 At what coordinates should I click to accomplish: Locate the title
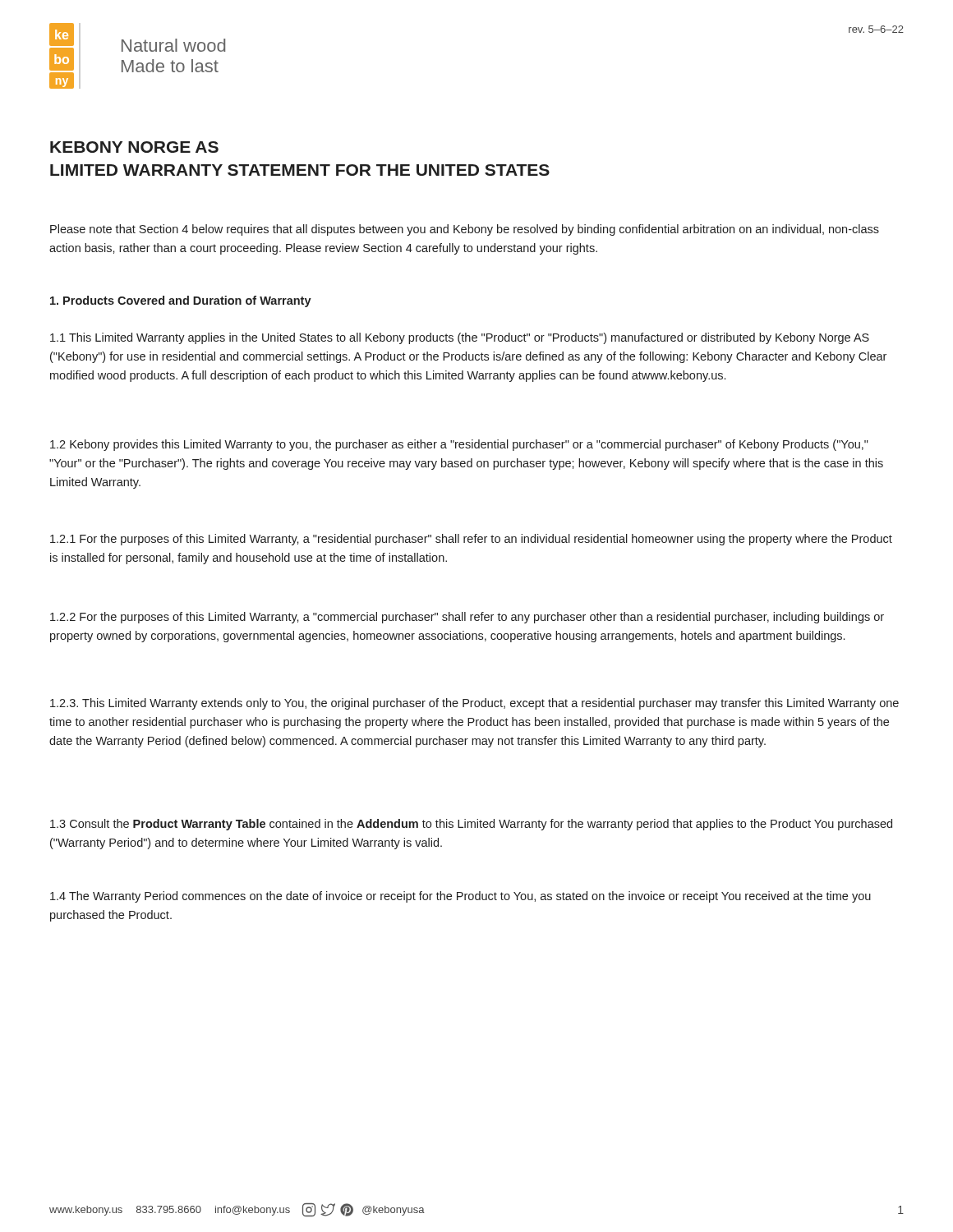pyautogui.click(x=476, y=159)
